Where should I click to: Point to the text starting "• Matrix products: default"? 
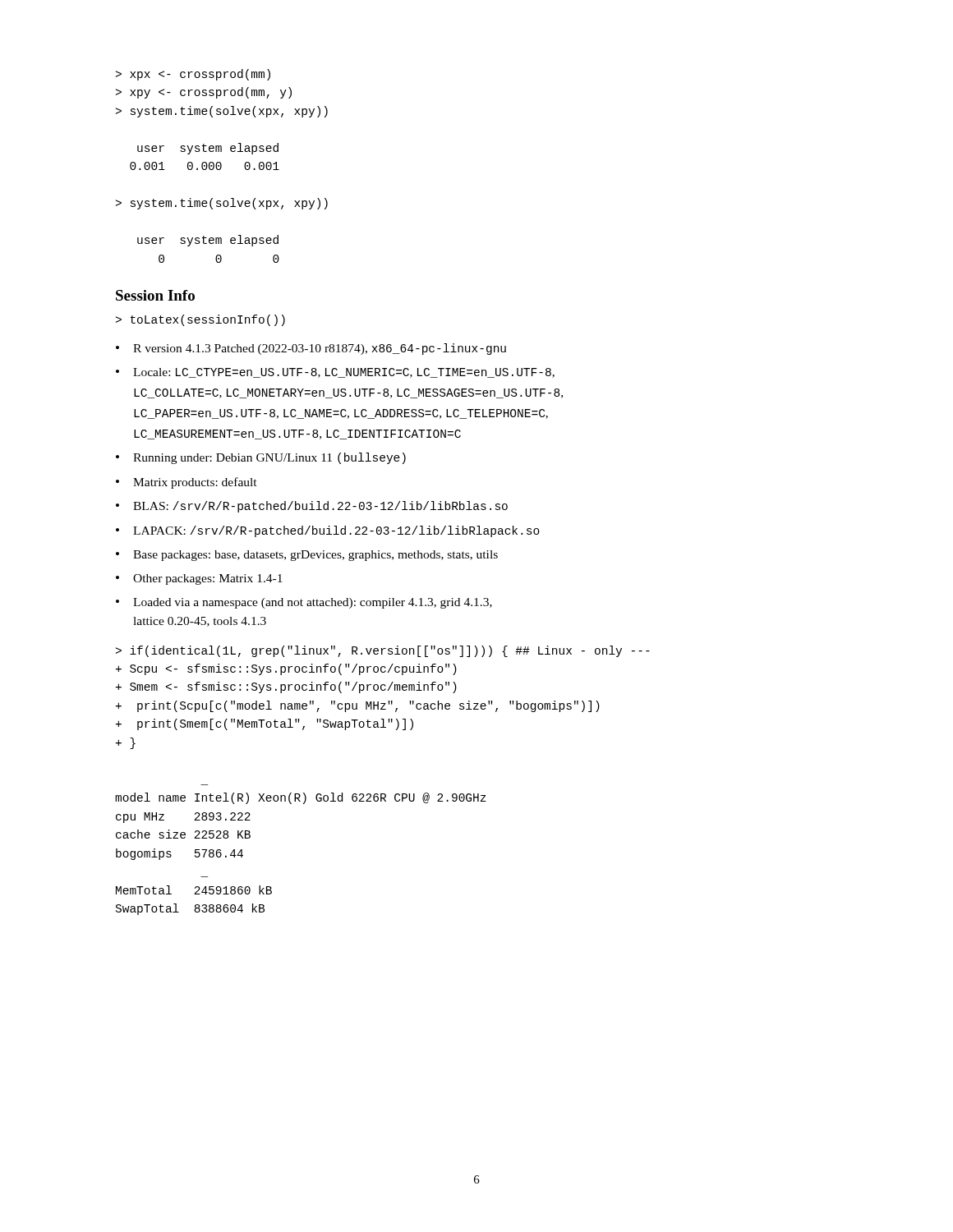click(x=186, y=483)
